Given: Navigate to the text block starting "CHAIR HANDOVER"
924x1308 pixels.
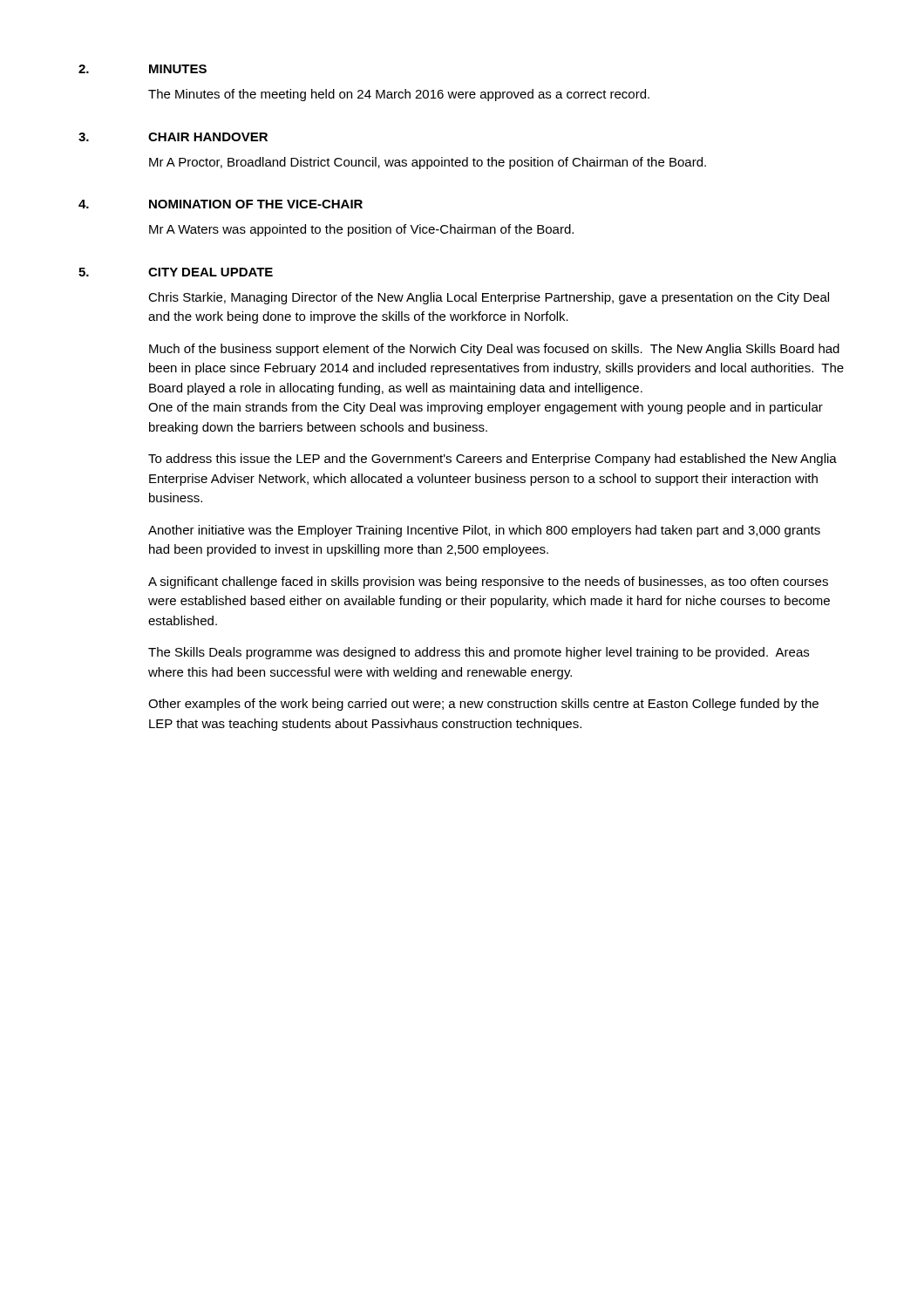Looking at the screenshot, I should coord(208,136).
